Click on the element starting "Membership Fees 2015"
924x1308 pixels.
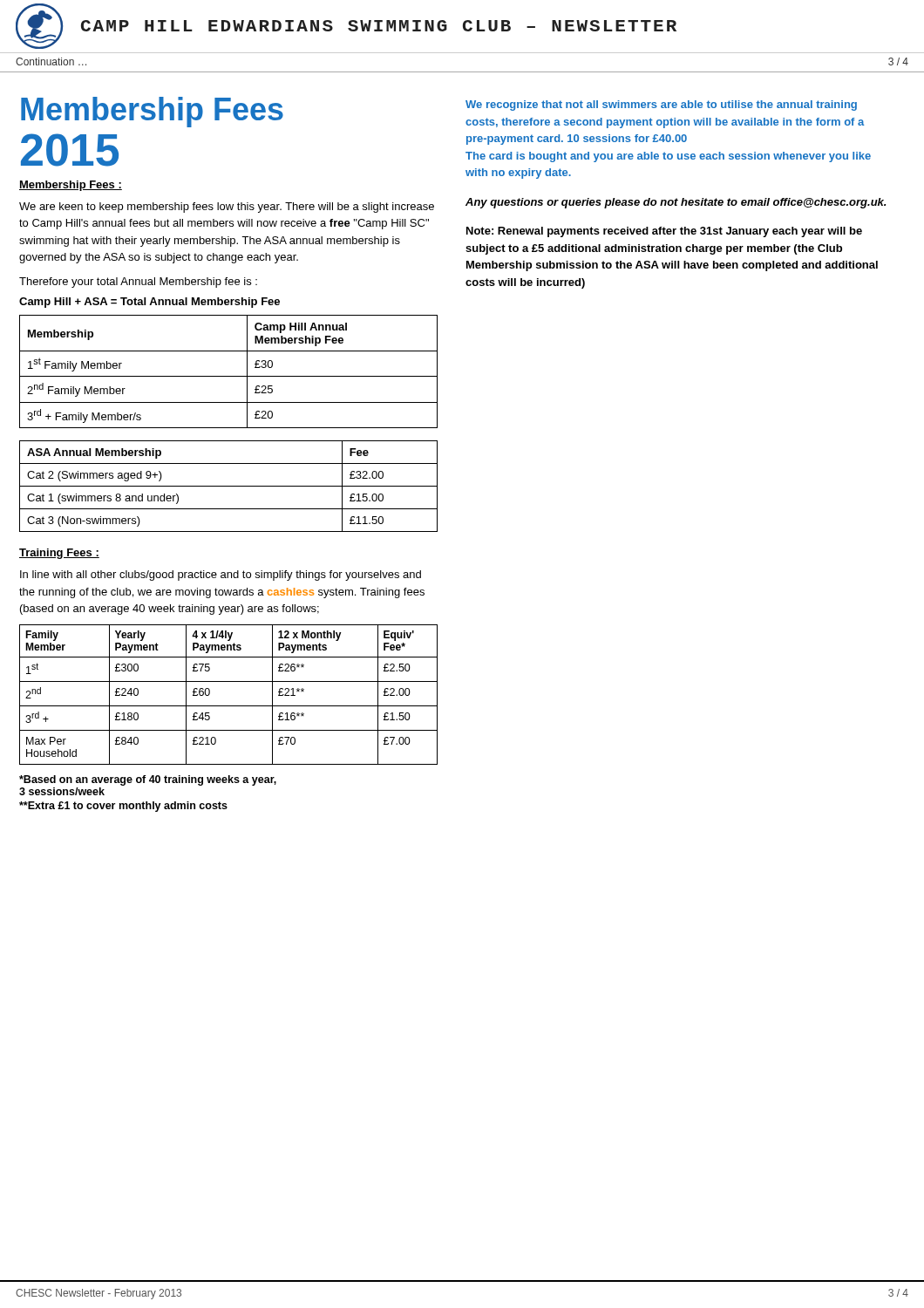point(228,132)
